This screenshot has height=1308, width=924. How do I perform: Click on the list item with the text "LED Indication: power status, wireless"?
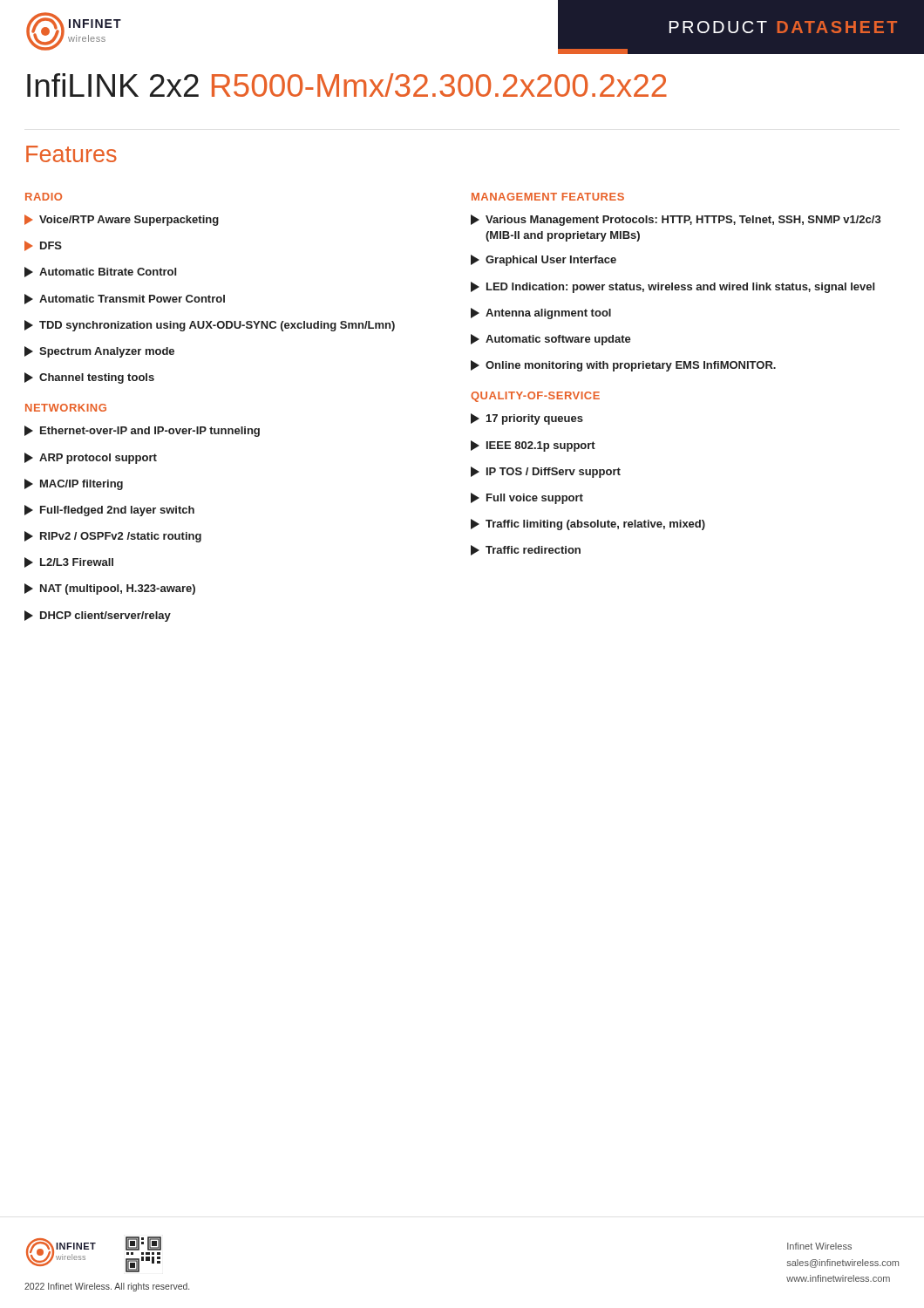tap(673, 287)
